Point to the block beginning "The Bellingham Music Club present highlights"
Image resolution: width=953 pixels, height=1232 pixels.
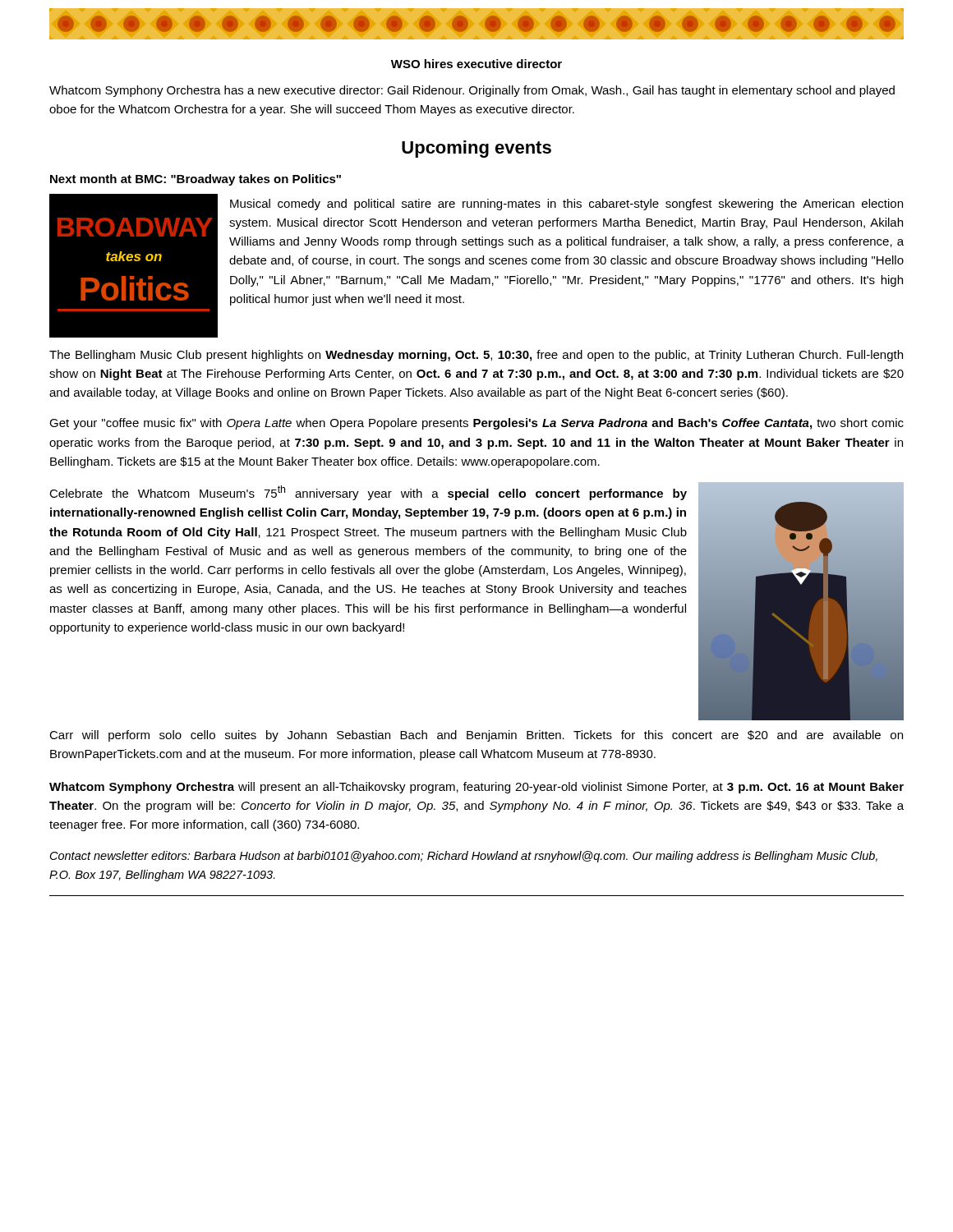point(476,373)
